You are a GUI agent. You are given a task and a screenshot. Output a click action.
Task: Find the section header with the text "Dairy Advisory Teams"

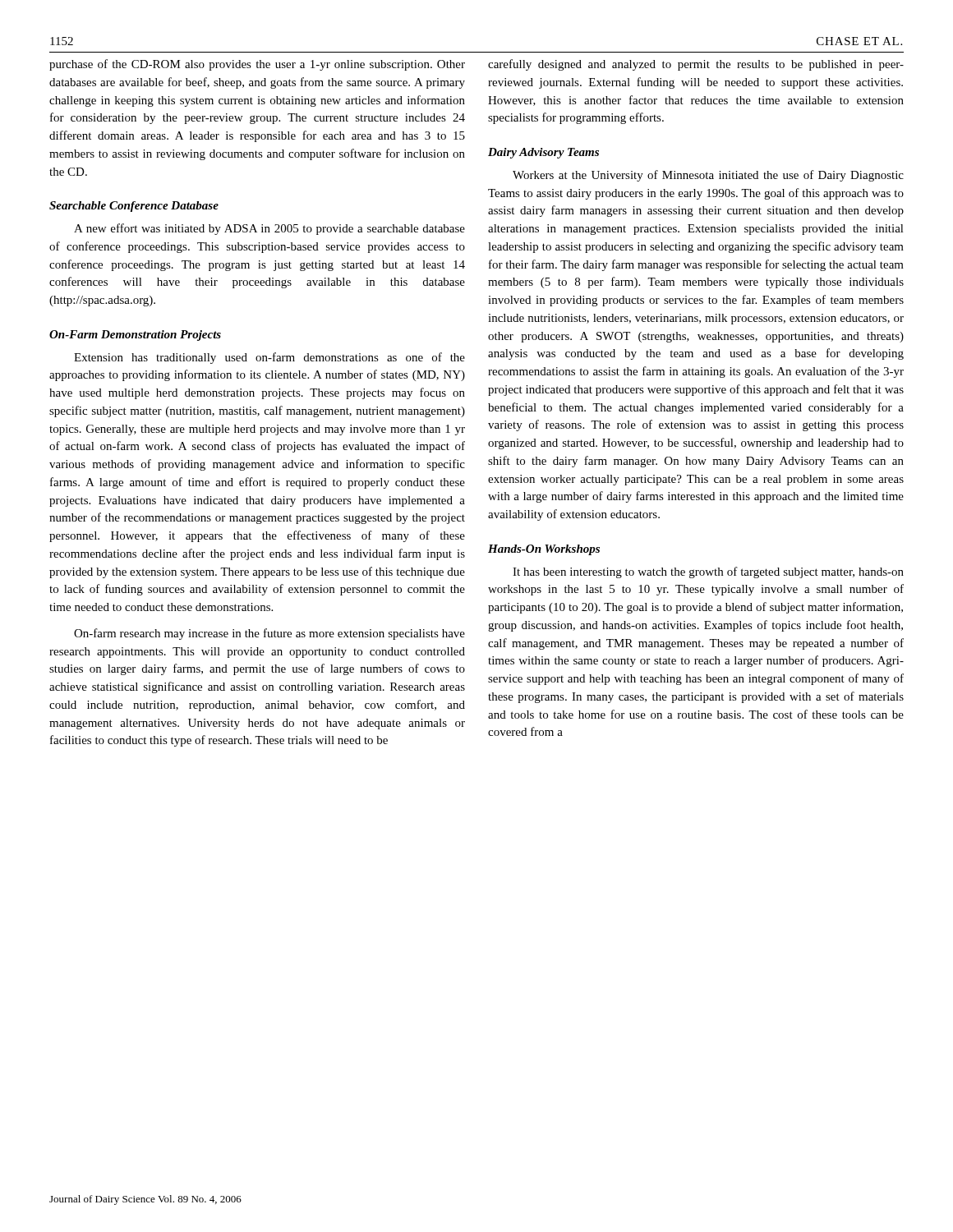coord(543,153)
